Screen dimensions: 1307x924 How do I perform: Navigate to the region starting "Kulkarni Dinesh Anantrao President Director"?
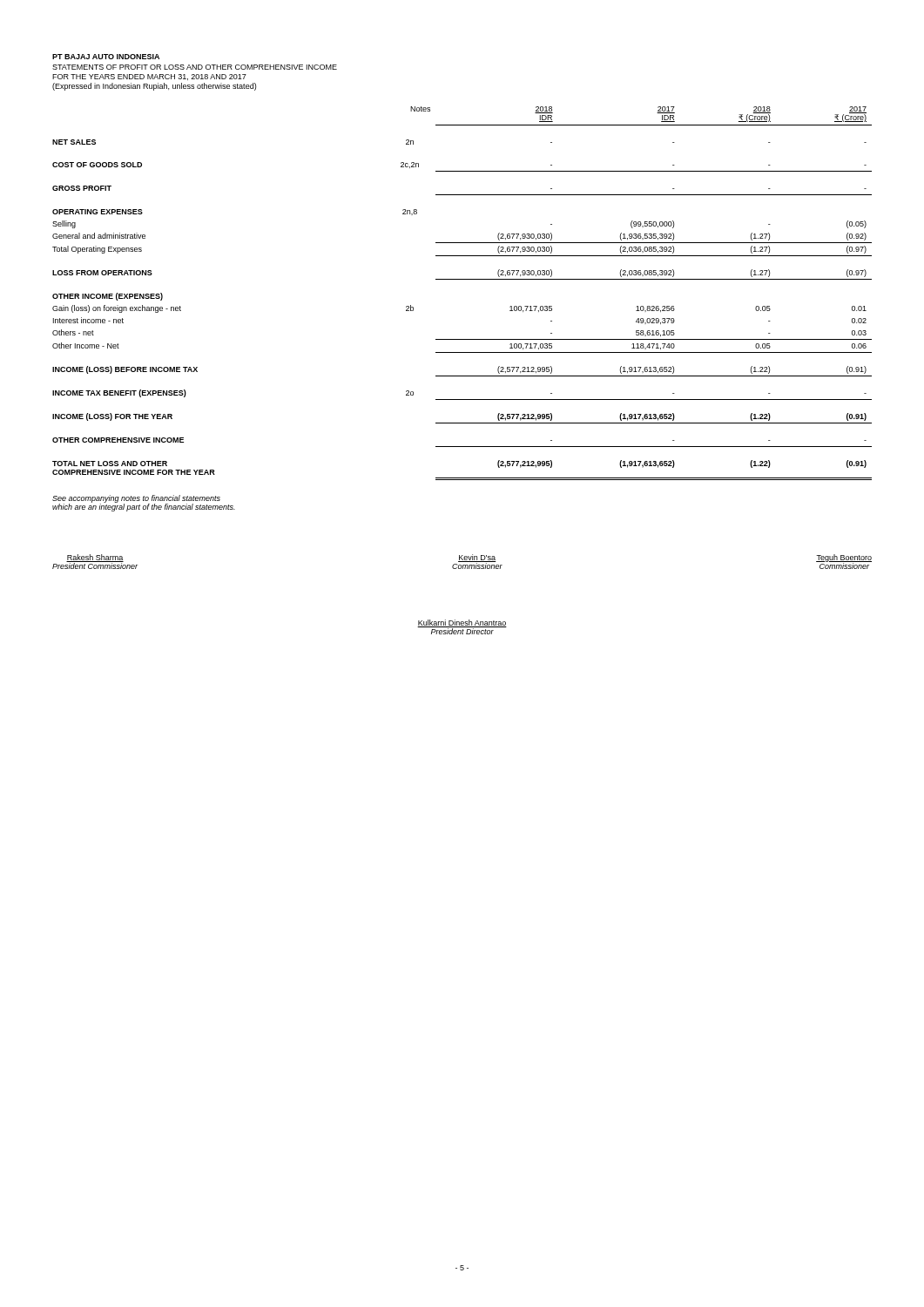click(x=462, y=627)
